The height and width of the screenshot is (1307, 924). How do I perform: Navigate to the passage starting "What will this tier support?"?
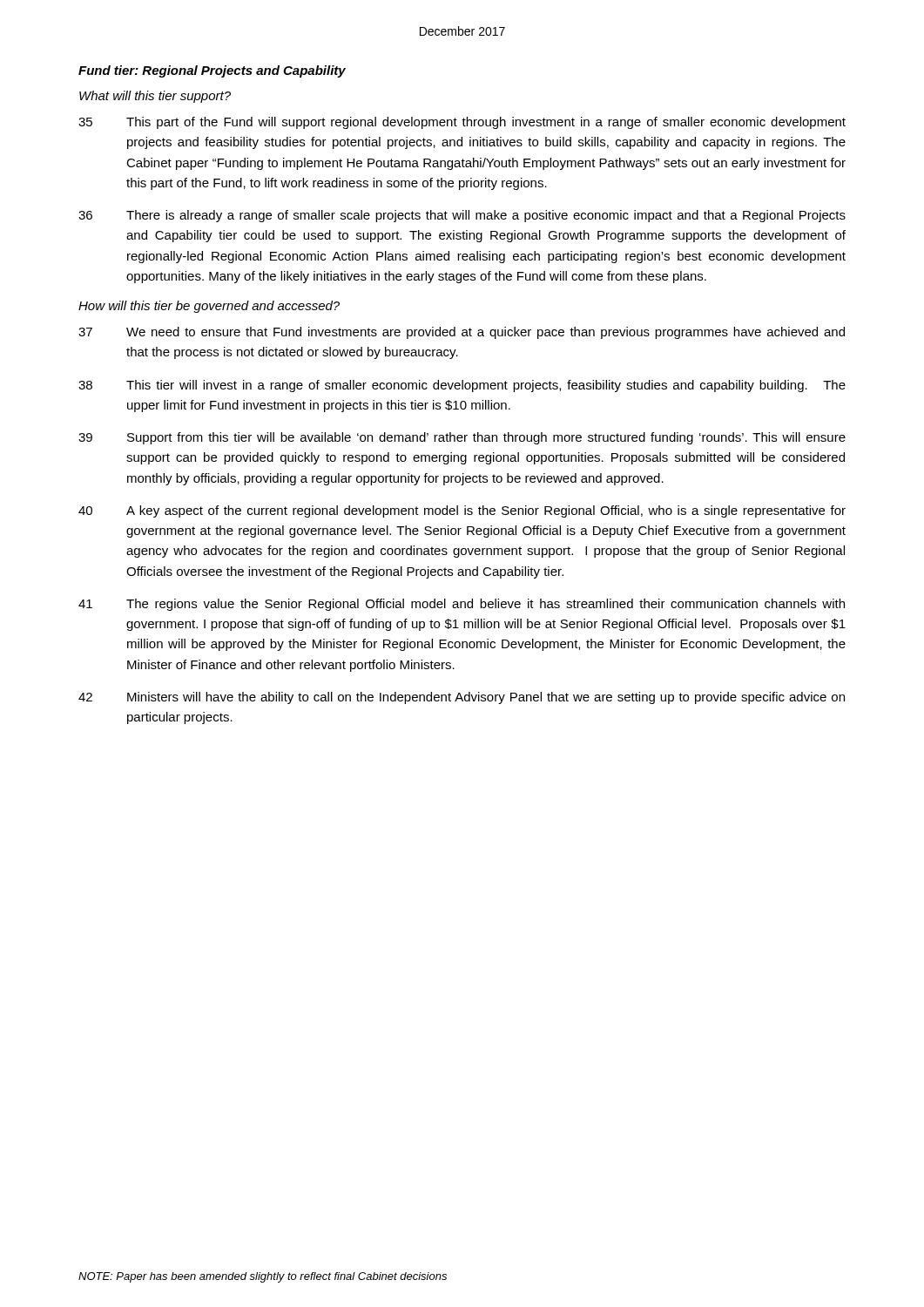click(155, 95)
